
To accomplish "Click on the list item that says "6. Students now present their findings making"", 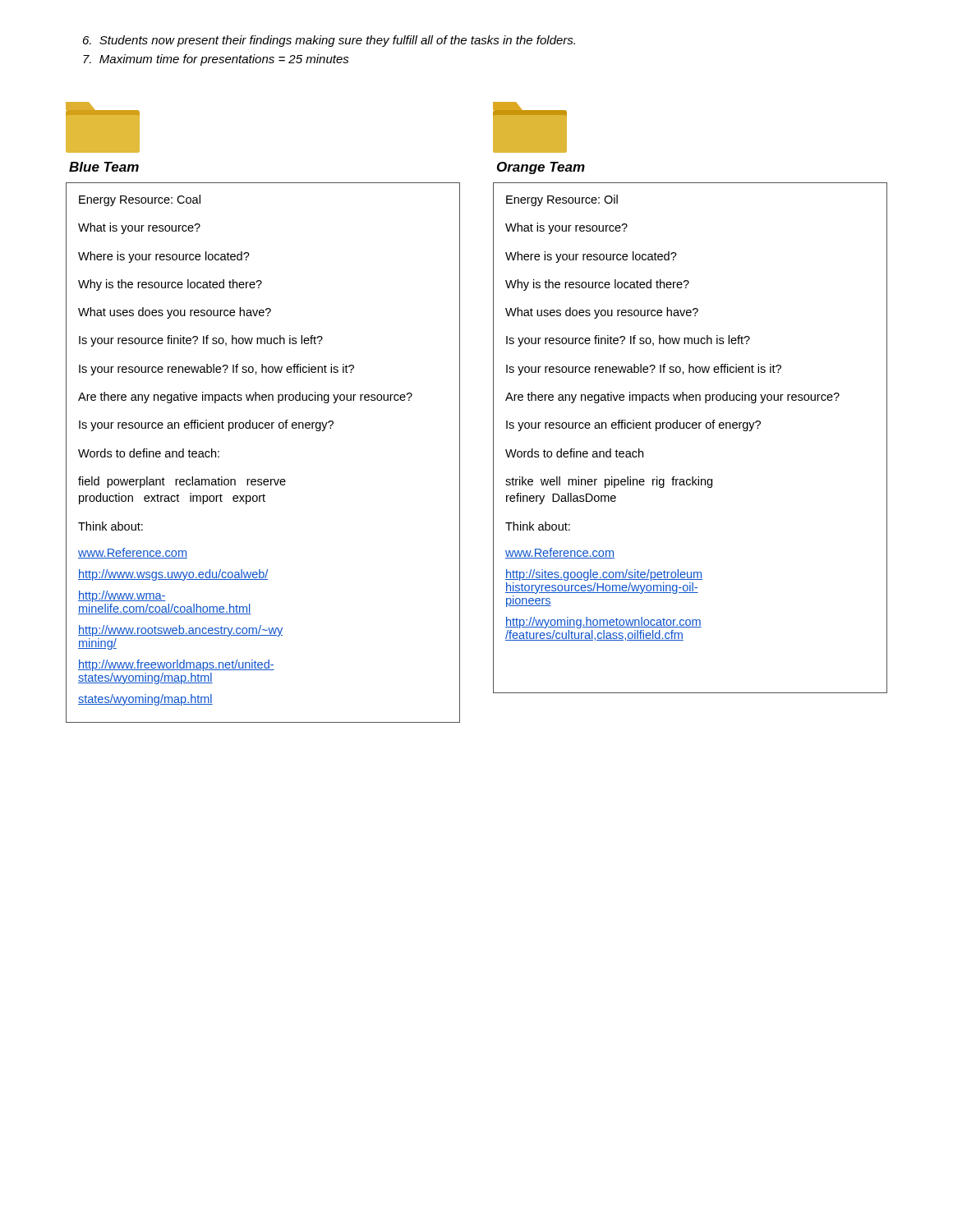I will pos(329,40).
